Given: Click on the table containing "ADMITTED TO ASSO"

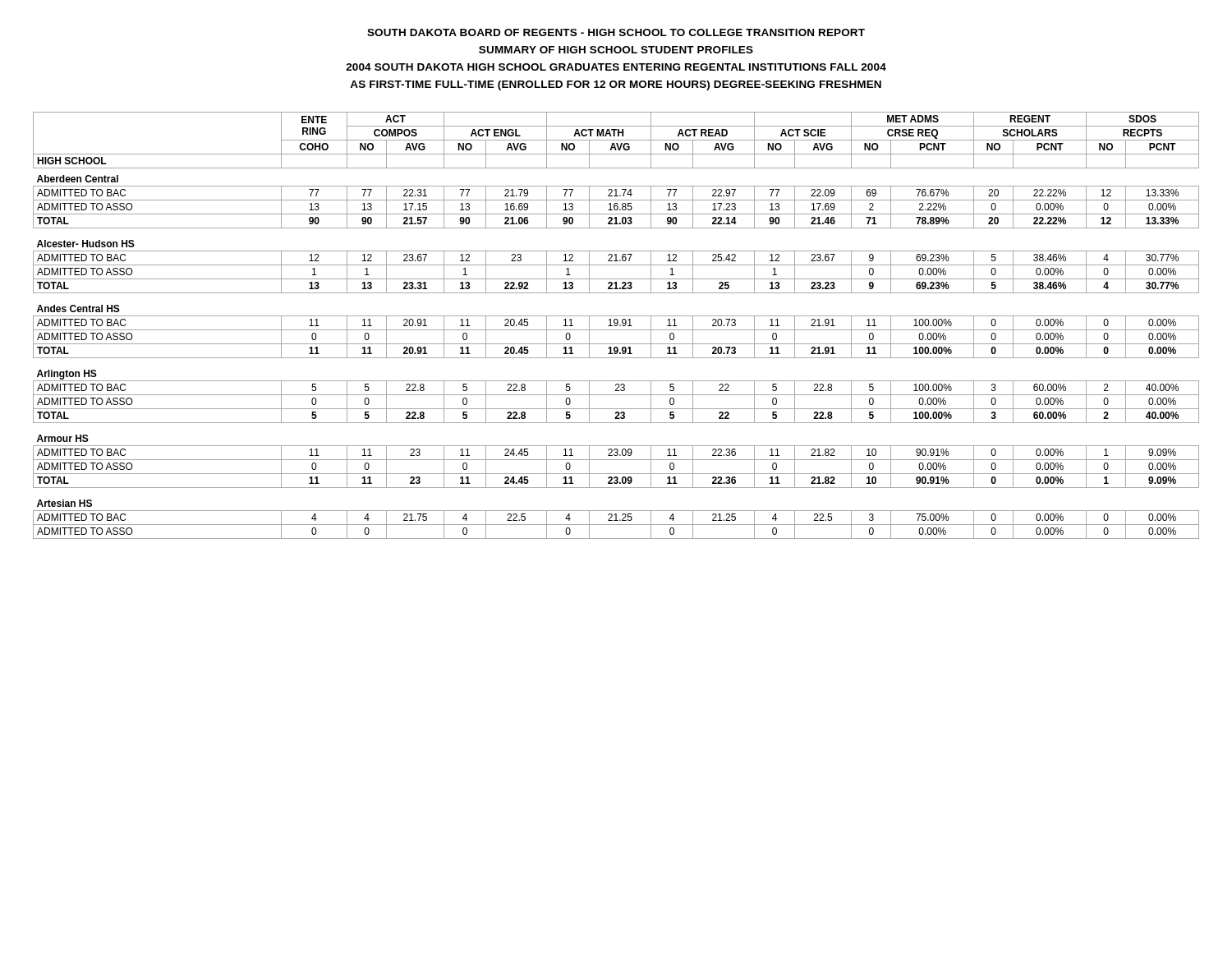Looking at the screenshot, I should [616, 325].
